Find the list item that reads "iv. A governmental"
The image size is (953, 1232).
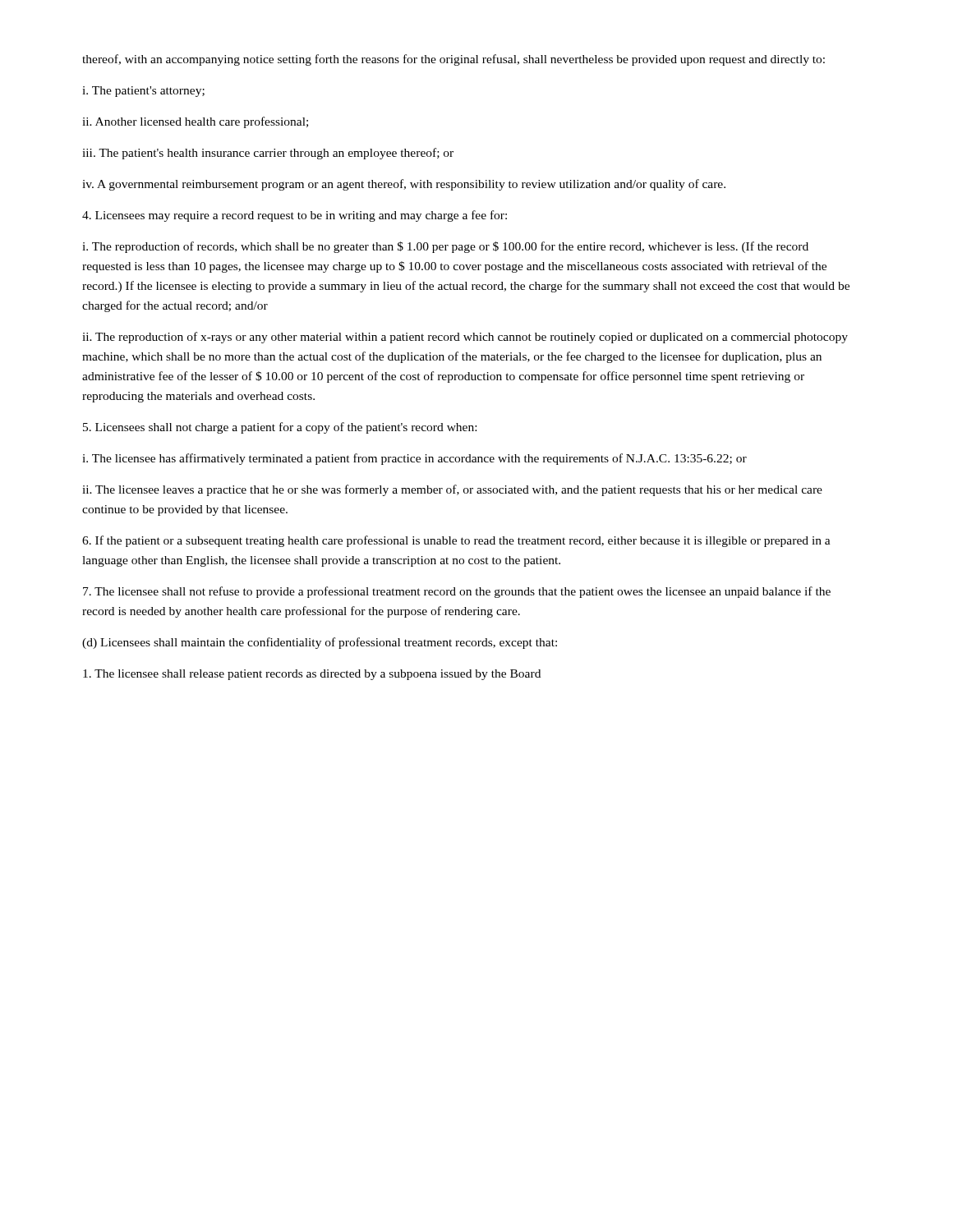(x=404, y=184)
